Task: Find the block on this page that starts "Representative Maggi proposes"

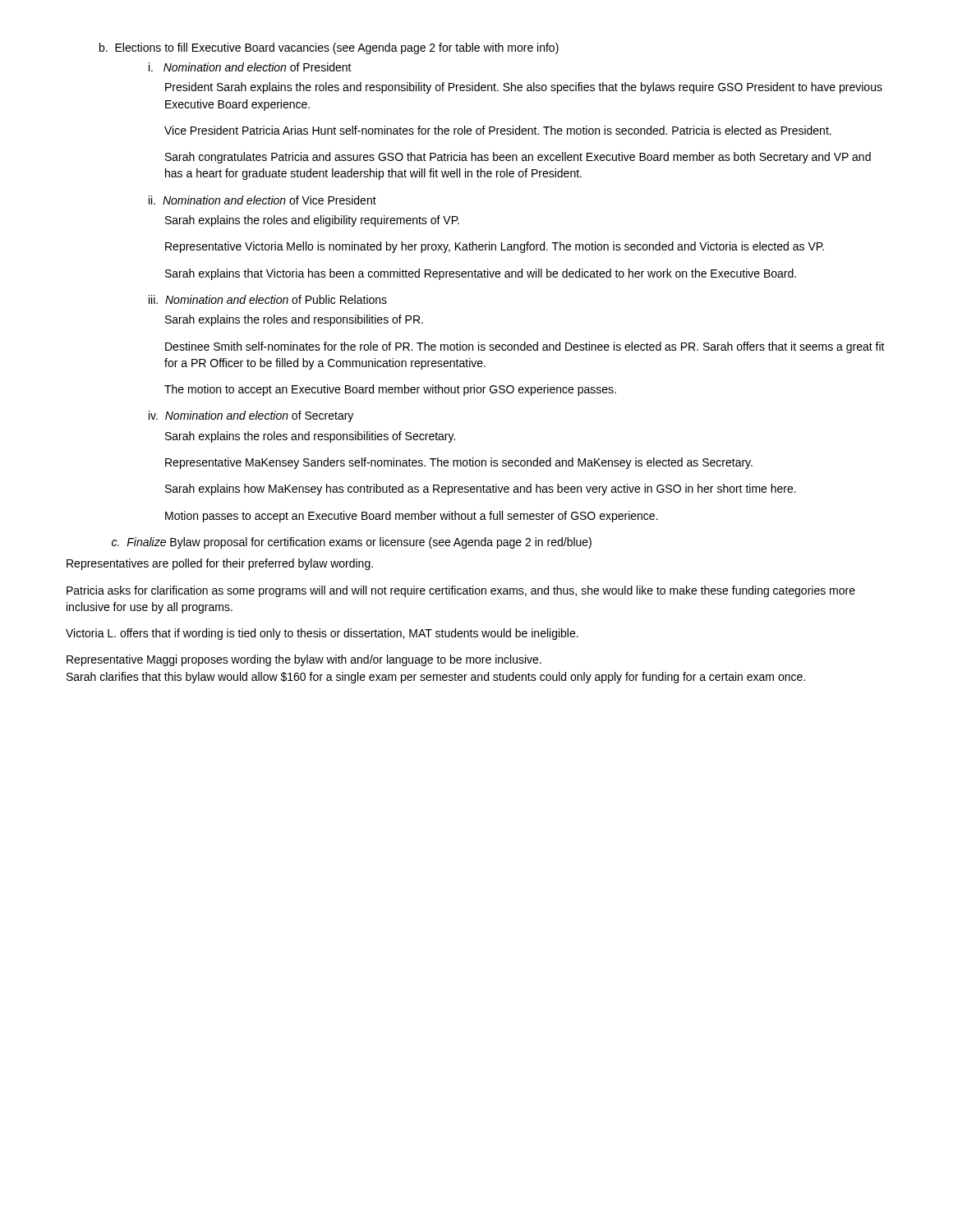Action: [436, 668]
